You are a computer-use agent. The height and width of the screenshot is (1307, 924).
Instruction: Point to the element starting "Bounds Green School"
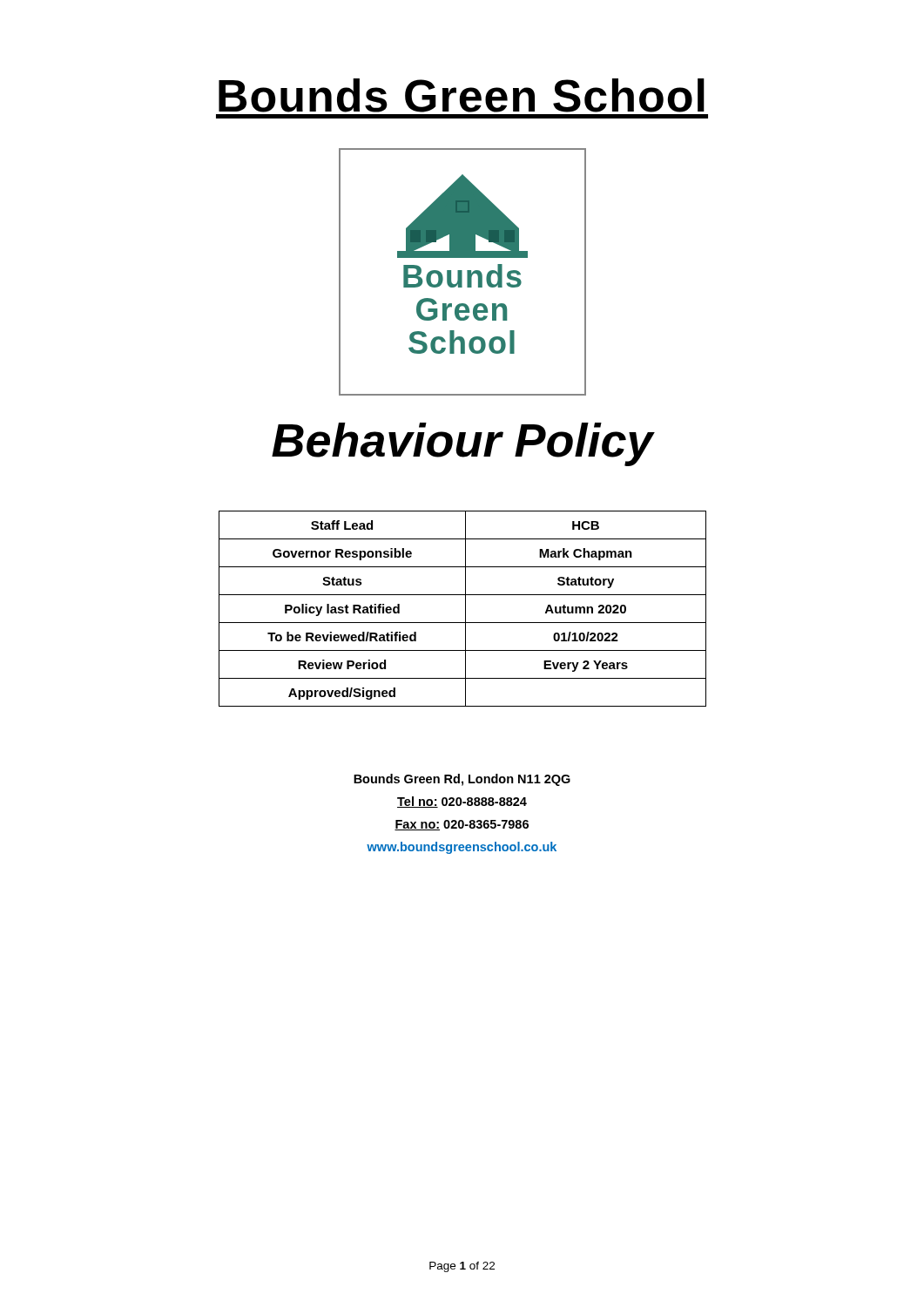462,96
